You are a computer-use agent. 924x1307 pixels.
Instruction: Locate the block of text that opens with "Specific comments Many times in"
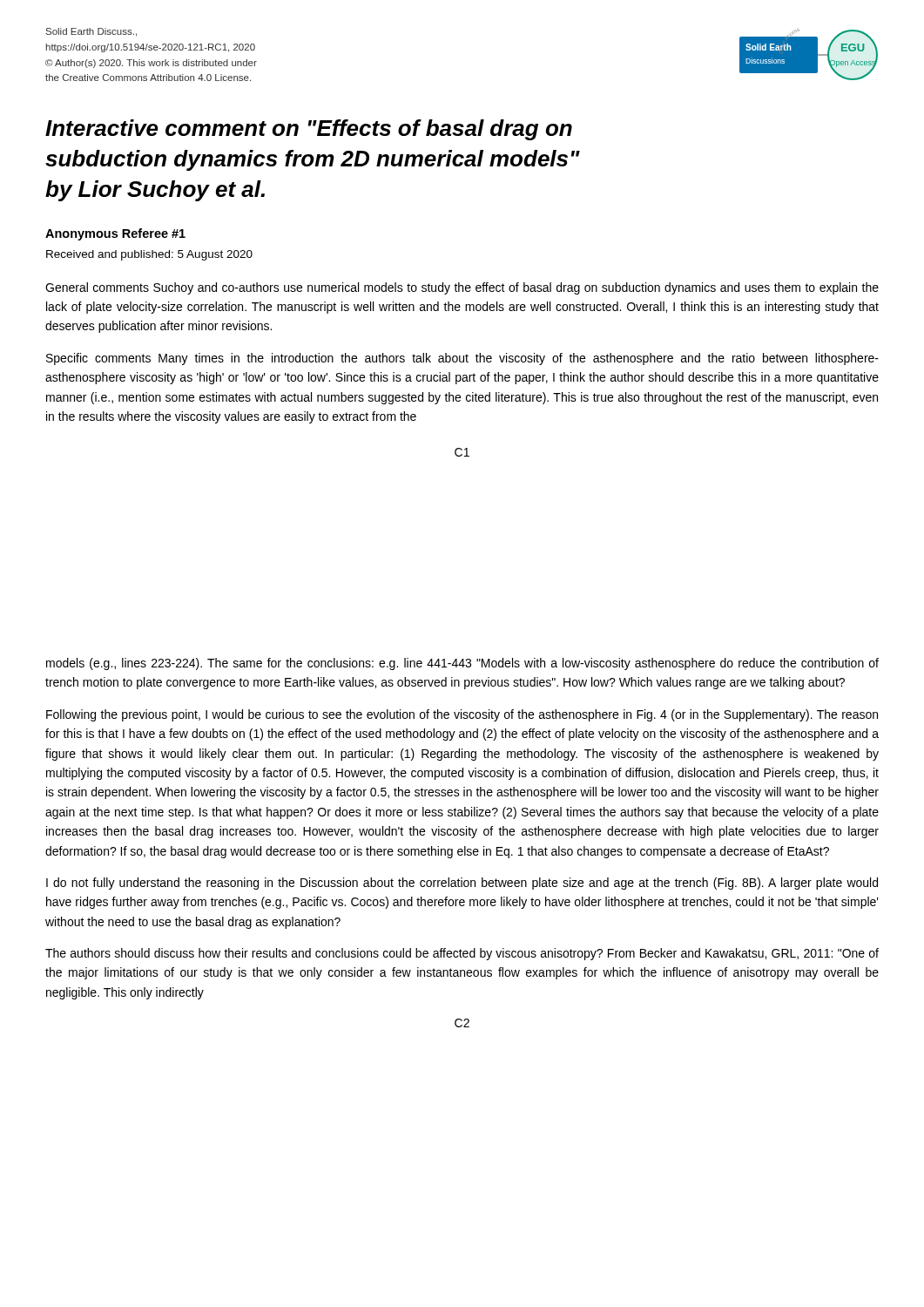tap(462, 387)
